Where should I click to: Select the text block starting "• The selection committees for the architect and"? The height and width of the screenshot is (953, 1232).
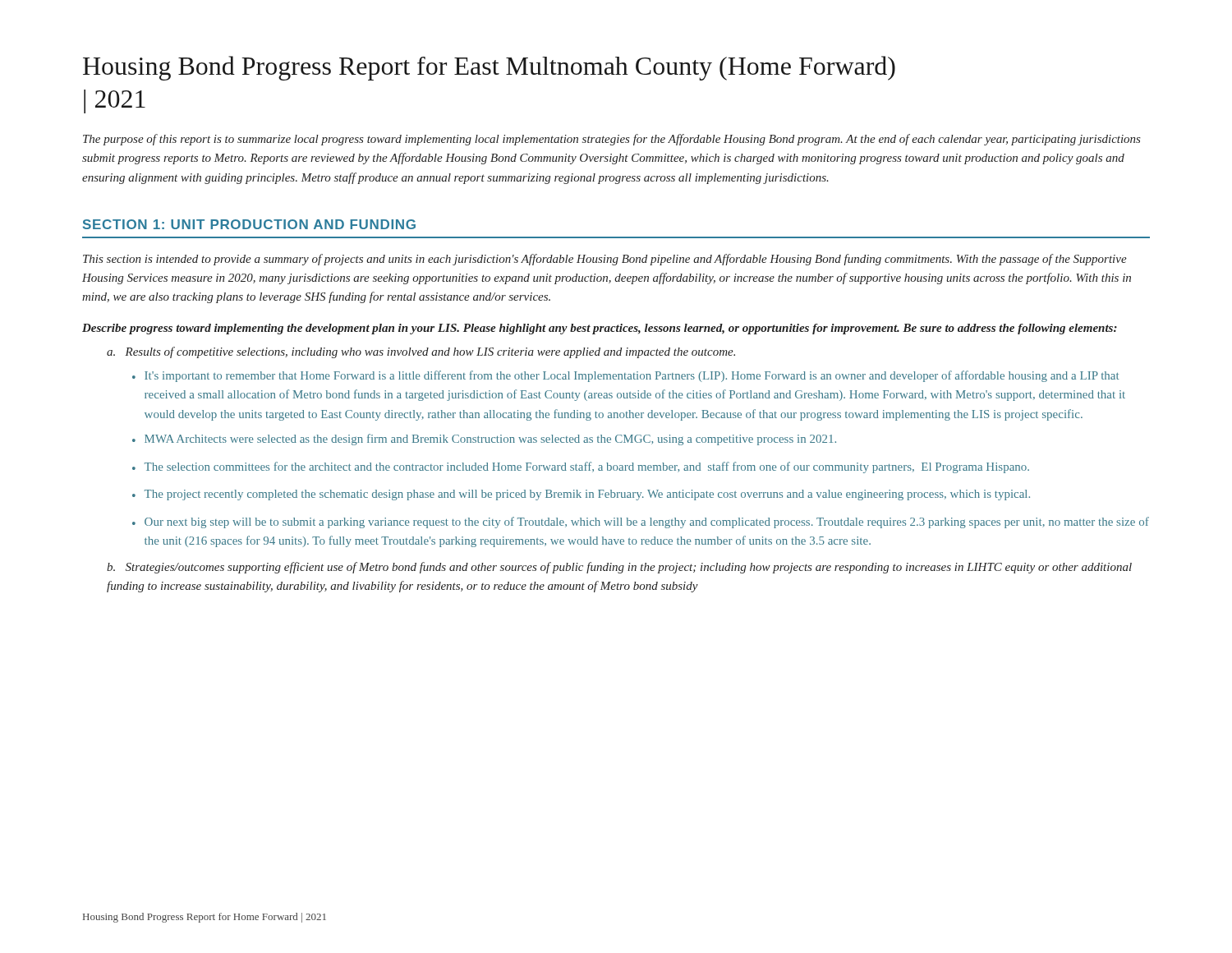pyautogui.click(x=581, y=468)
